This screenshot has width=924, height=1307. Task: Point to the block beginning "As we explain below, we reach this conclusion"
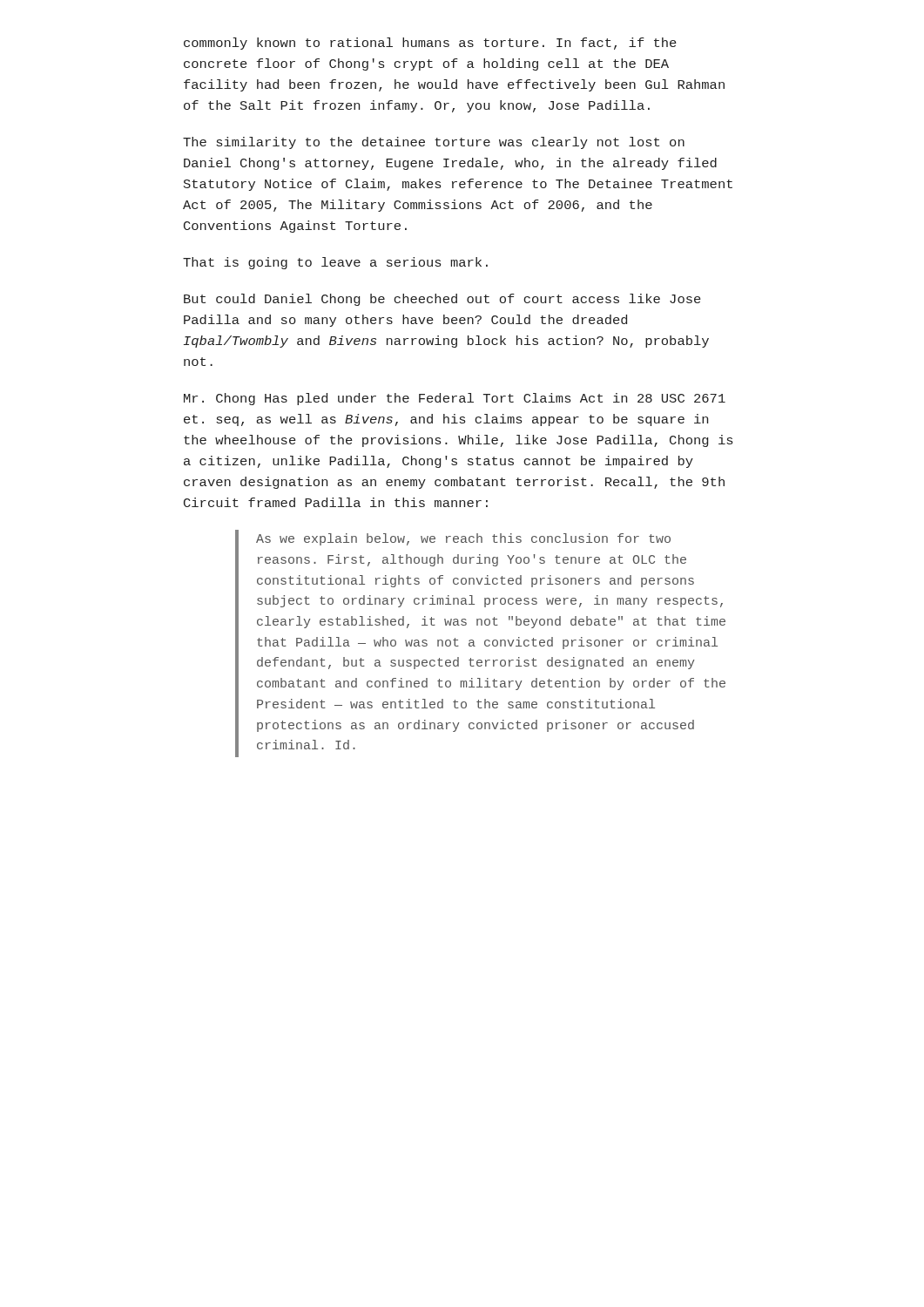tap(491, 643)
